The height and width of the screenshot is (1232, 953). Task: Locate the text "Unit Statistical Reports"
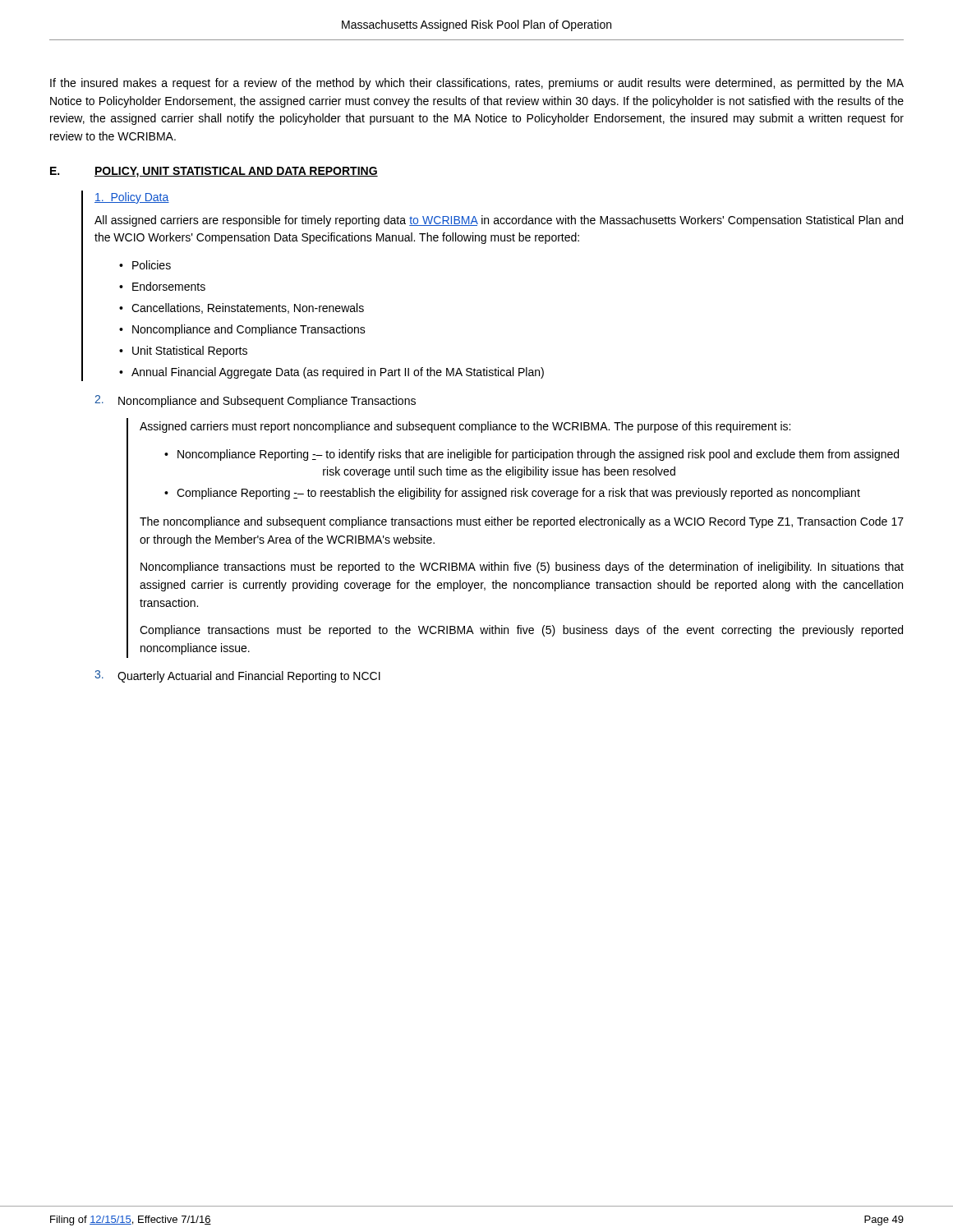coord(190,351)
